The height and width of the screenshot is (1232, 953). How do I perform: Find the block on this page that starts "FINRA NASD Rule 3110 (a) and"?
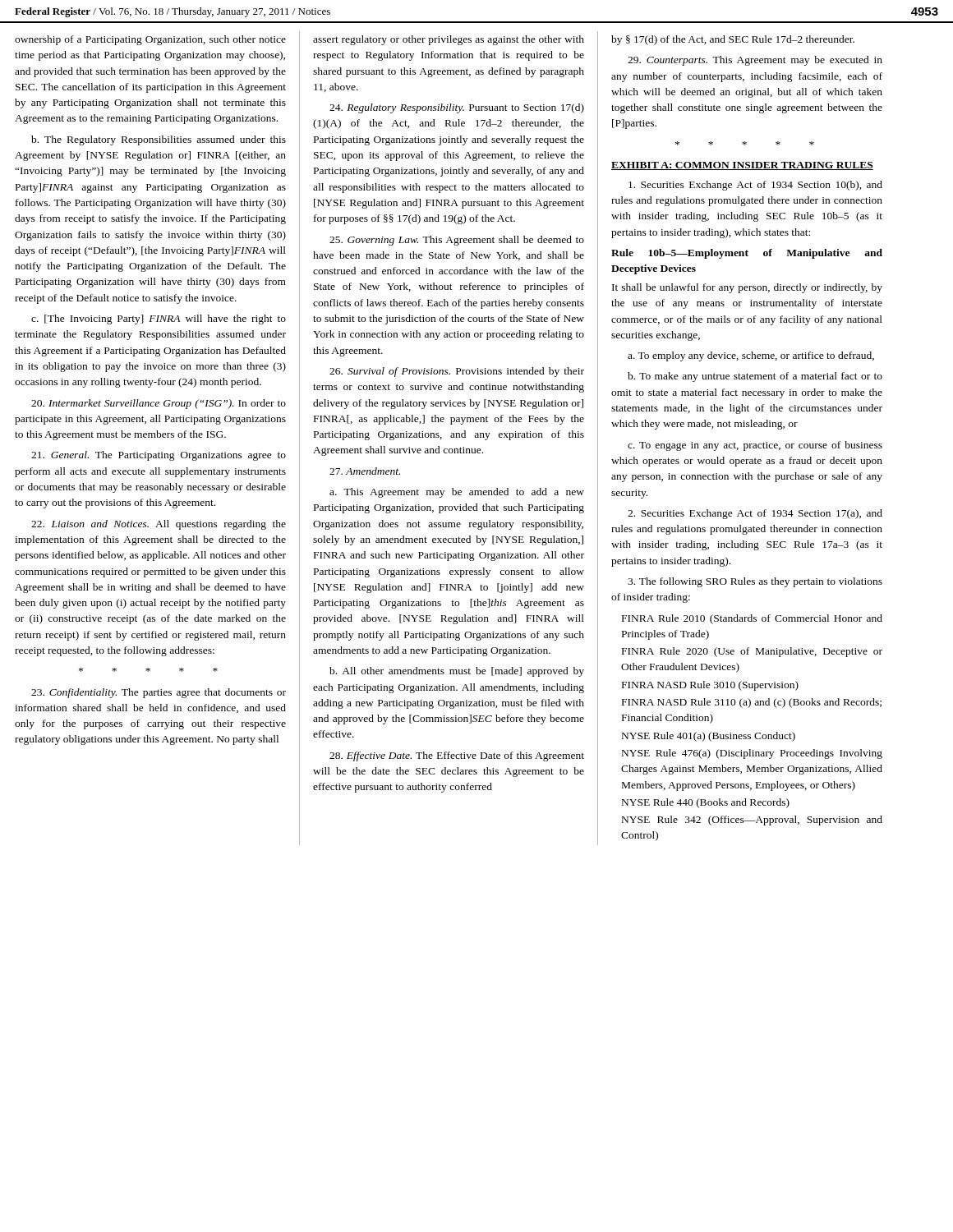752,710
